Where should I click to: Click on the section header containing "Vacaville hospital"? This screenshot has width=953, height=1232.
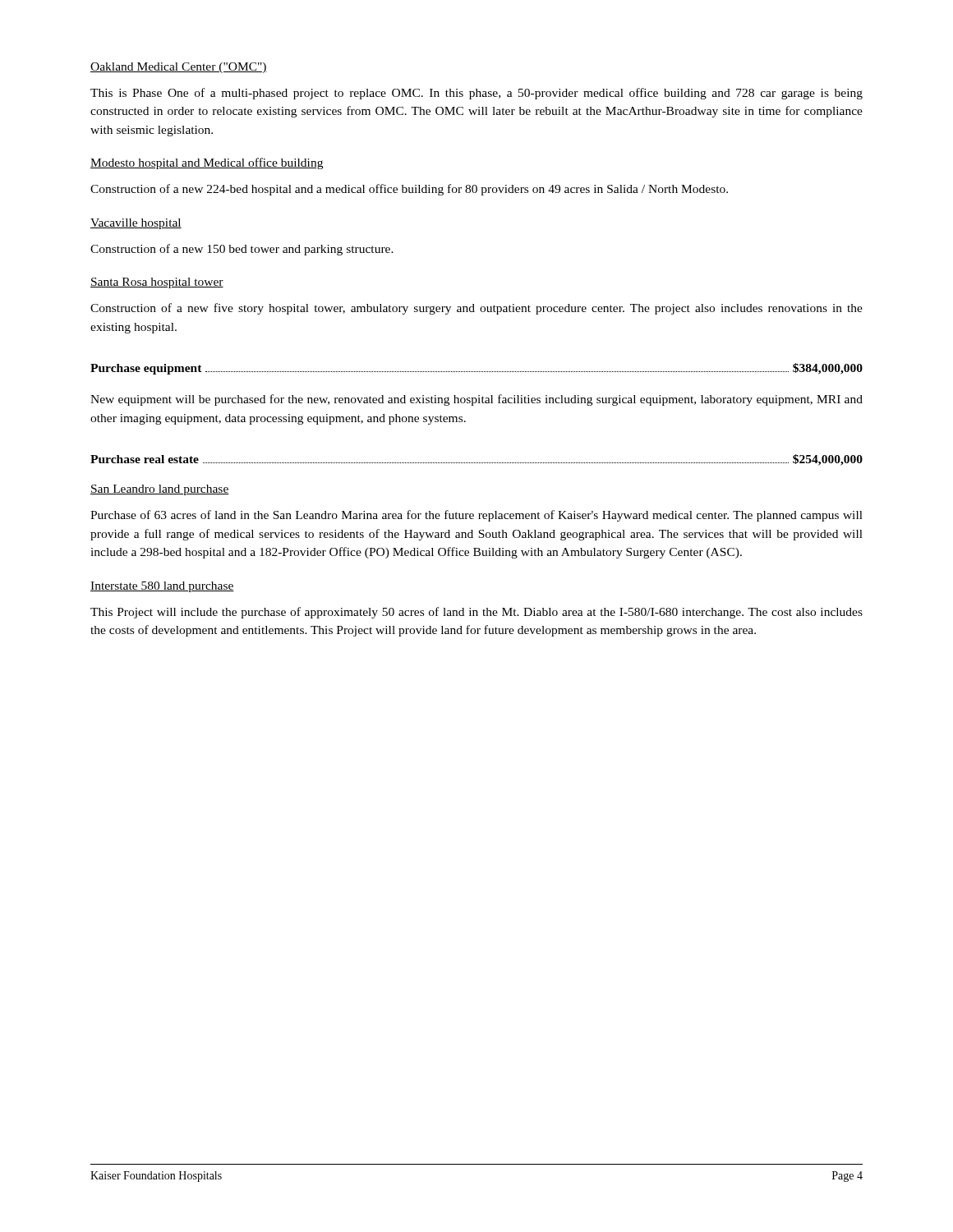point(136,222)
